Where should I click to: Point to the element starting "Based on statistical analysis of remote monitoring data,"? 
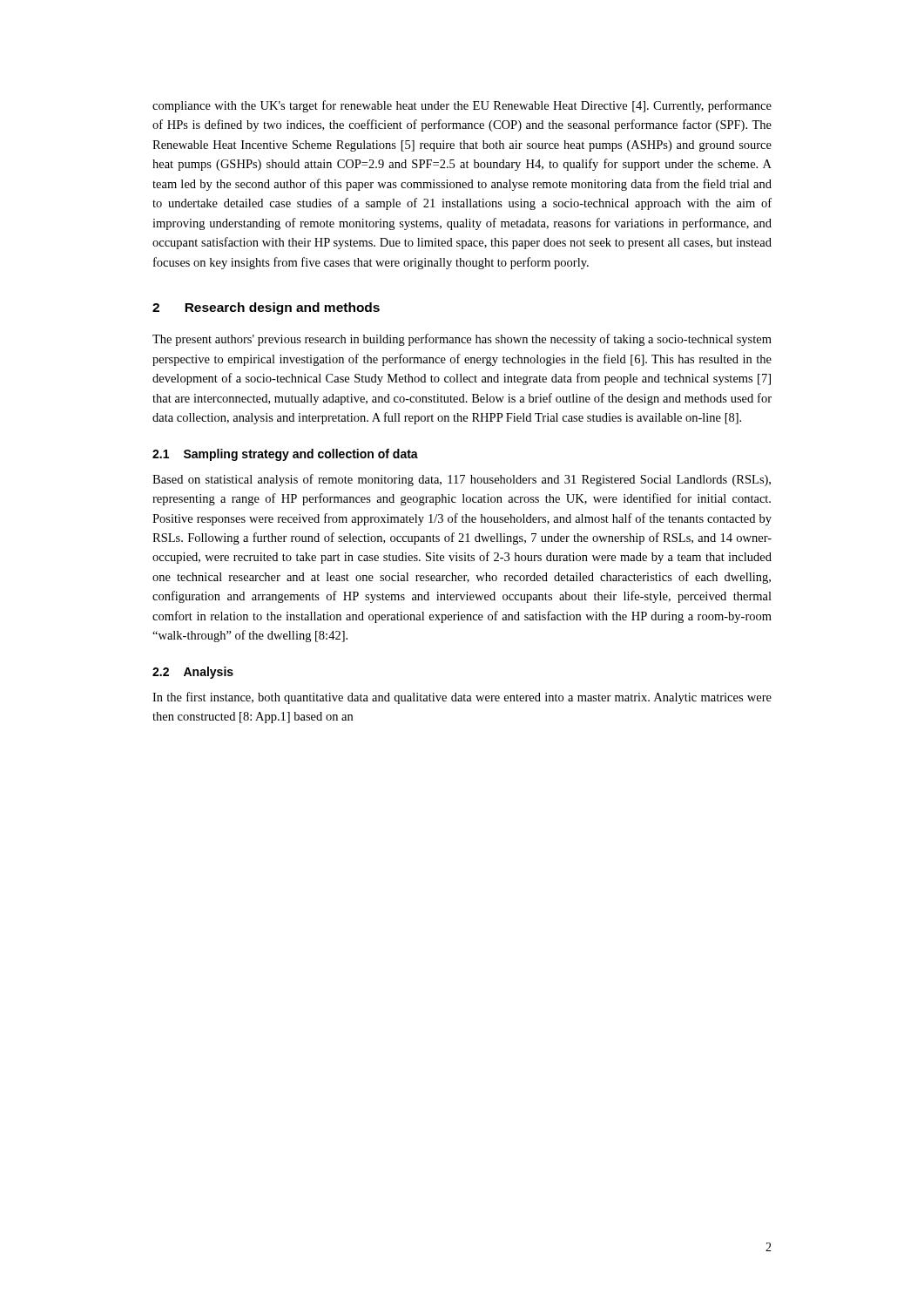click(x=462, y=557)
